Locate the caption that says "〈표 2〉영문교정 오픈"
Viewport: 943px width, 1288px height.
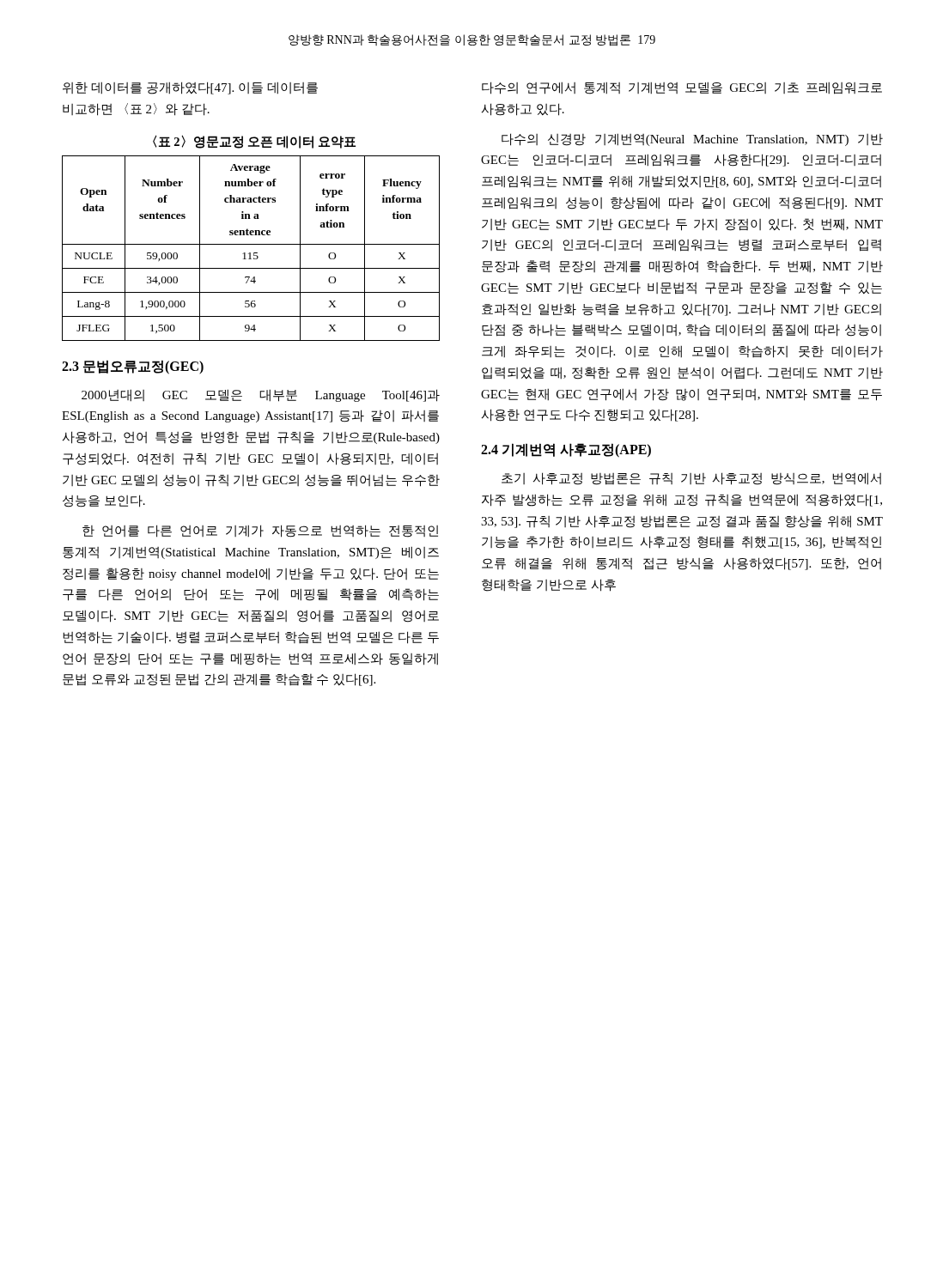click(x=251, y=141)
